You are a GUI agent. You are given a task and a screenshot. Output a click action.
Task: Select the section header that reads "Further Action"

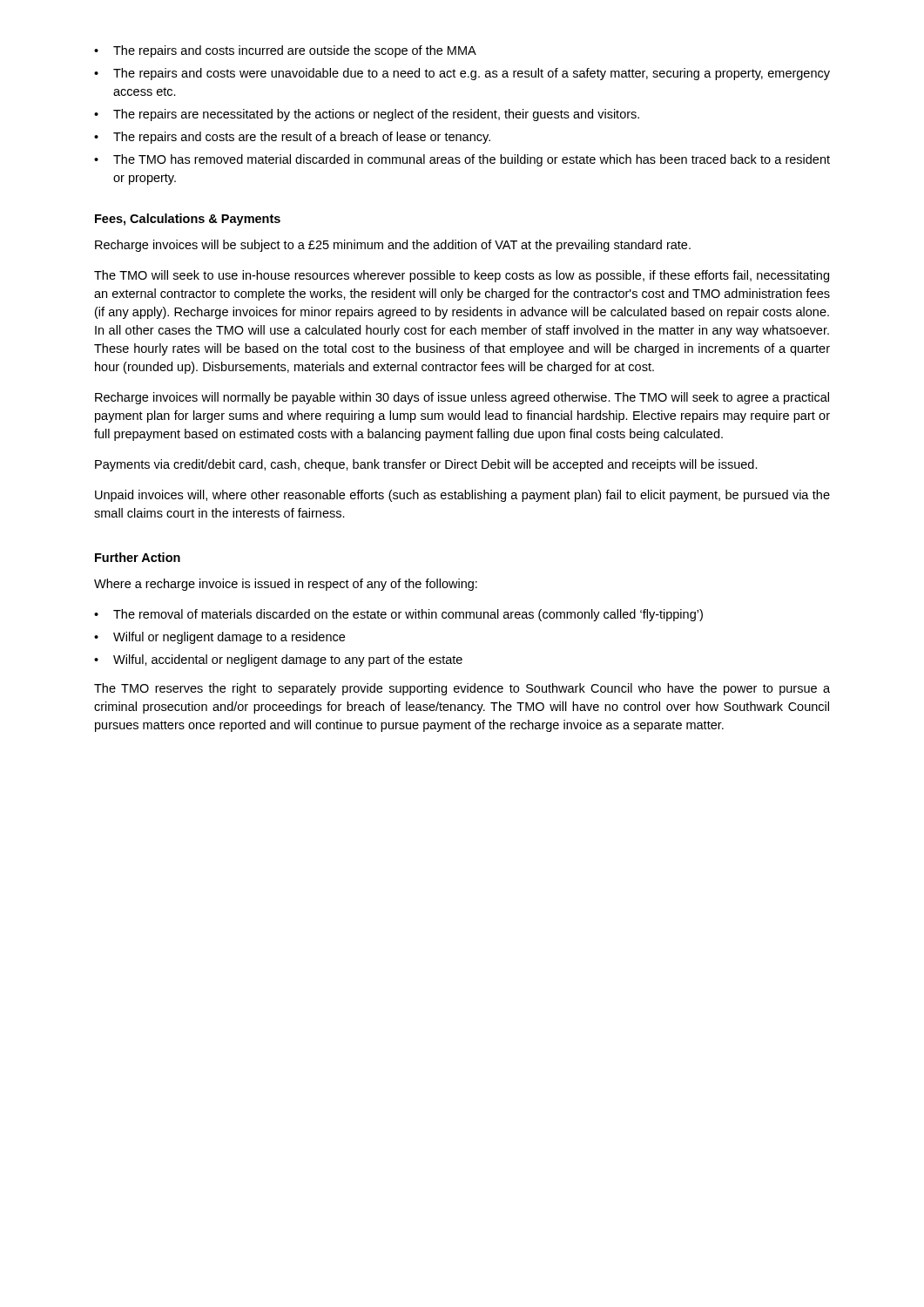(x=137, y=558)
